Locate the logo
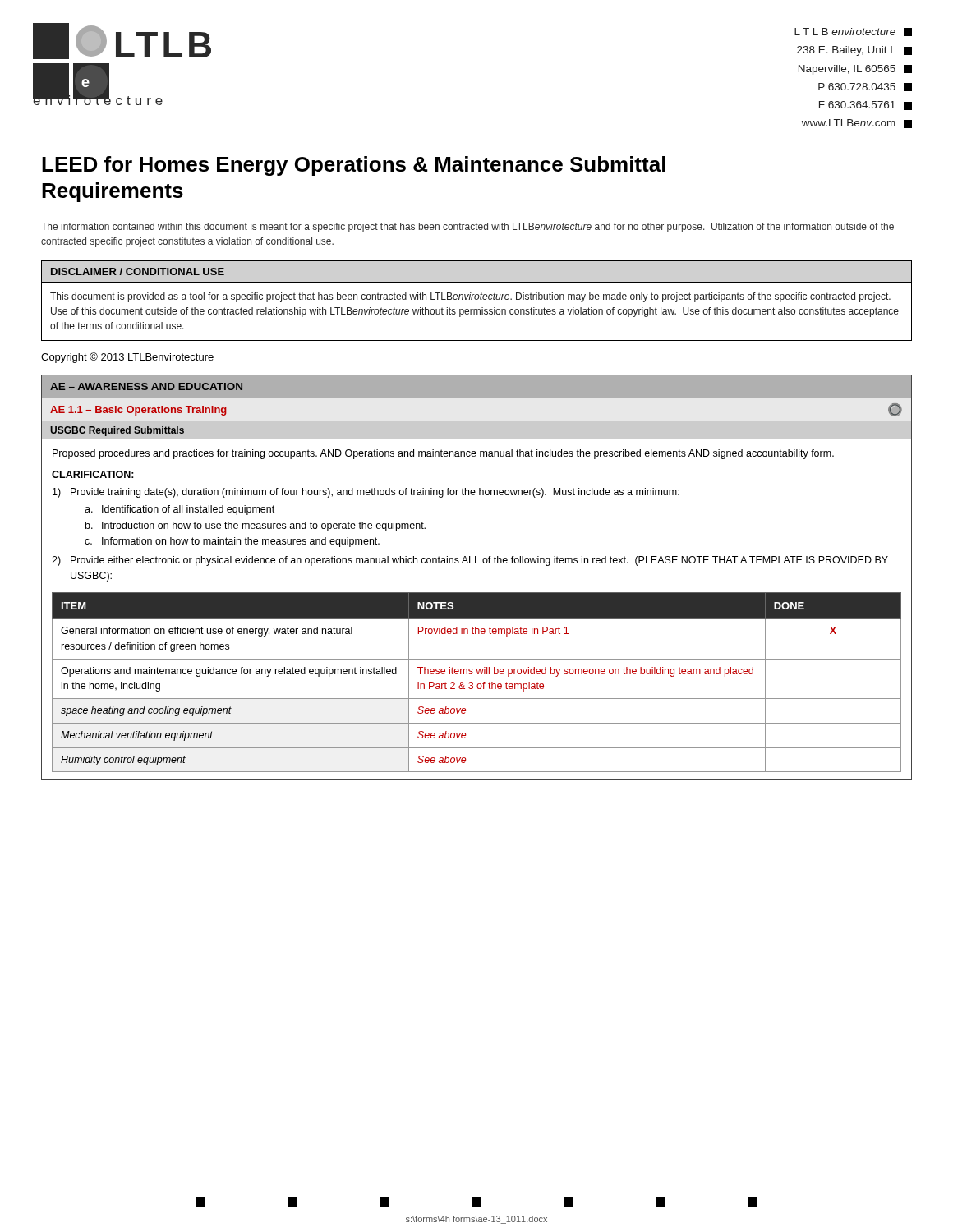Screen dimensions: 1232x953 click(160, 66)
